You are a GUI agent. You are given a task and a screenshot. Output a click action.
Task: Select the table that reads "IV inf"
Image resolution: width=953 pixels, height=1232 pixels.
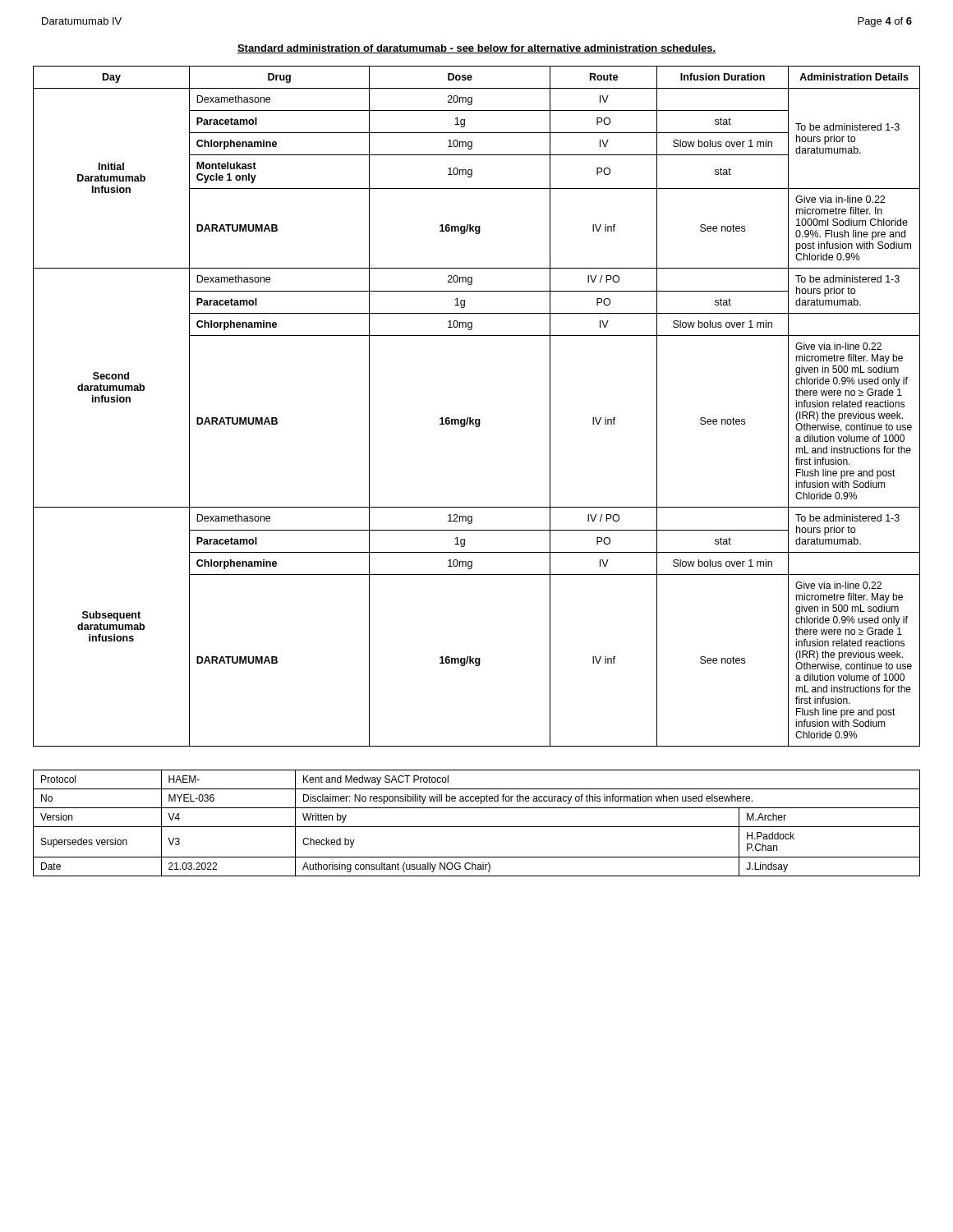[476, 406]
